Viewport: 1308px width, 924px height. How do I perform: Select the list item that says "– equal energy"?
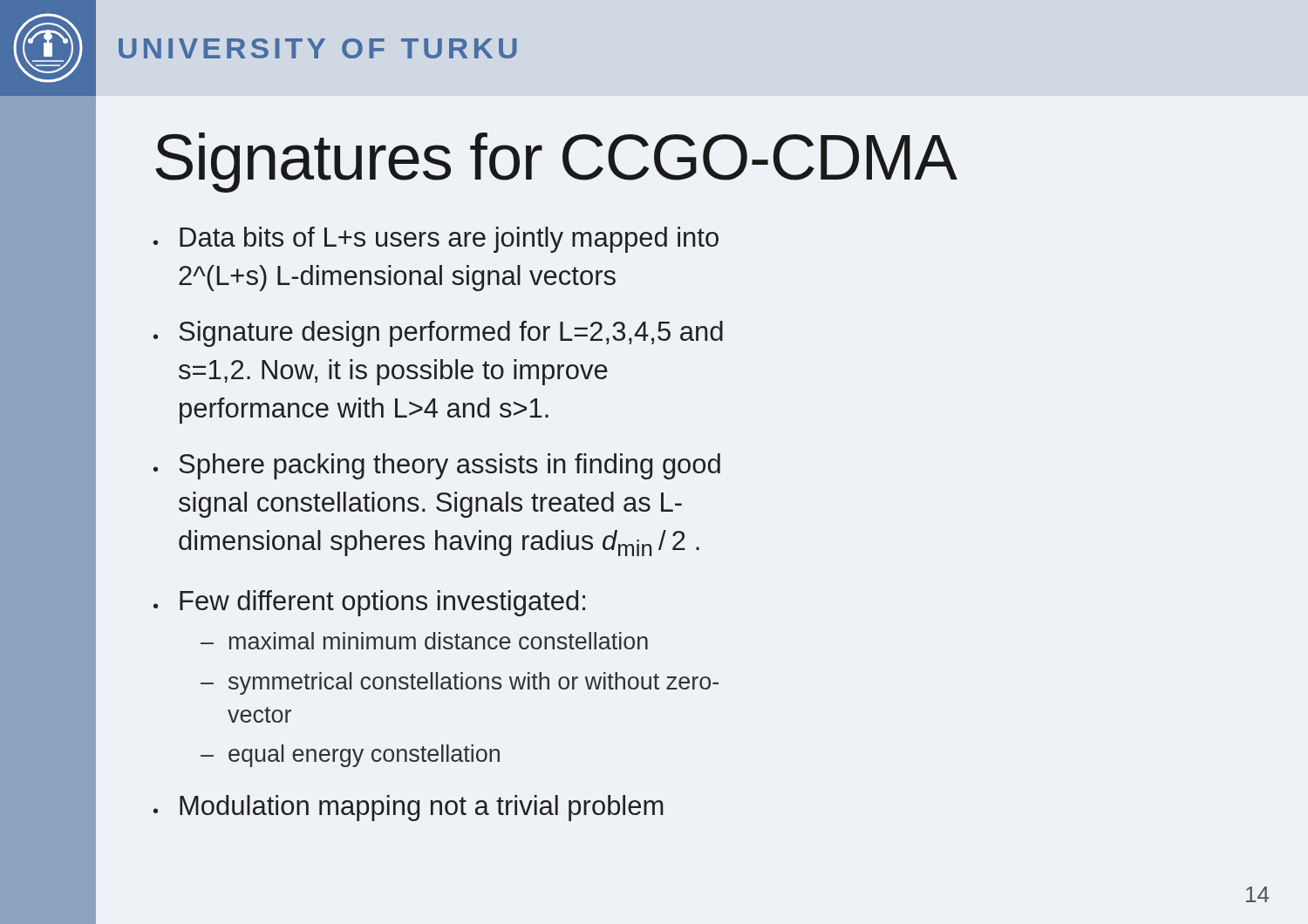coord(351,755)
